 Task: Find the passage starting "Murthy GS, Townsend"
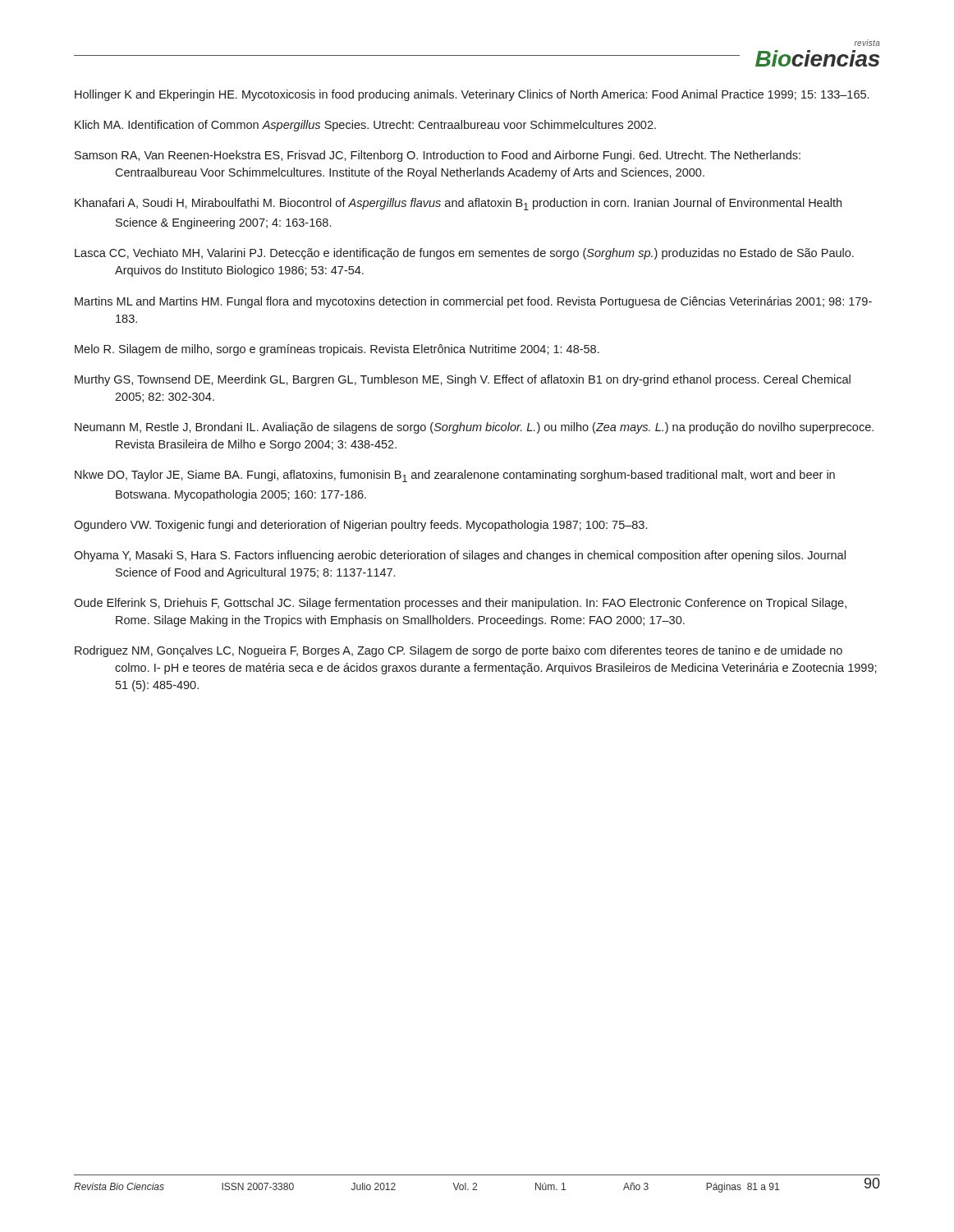click(x=463, y=388)
